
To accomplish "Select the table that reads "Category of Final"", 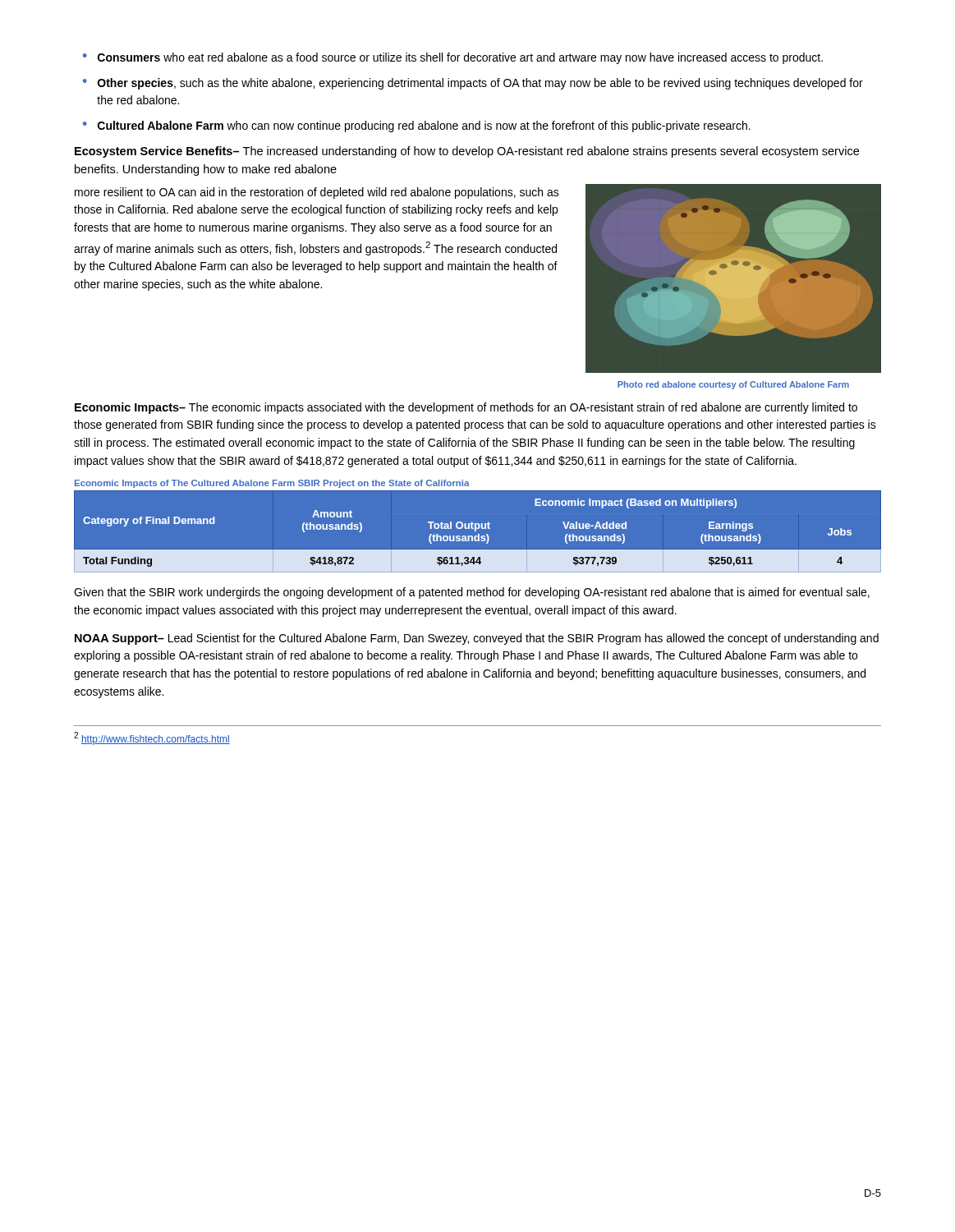I will coord(478,532).
